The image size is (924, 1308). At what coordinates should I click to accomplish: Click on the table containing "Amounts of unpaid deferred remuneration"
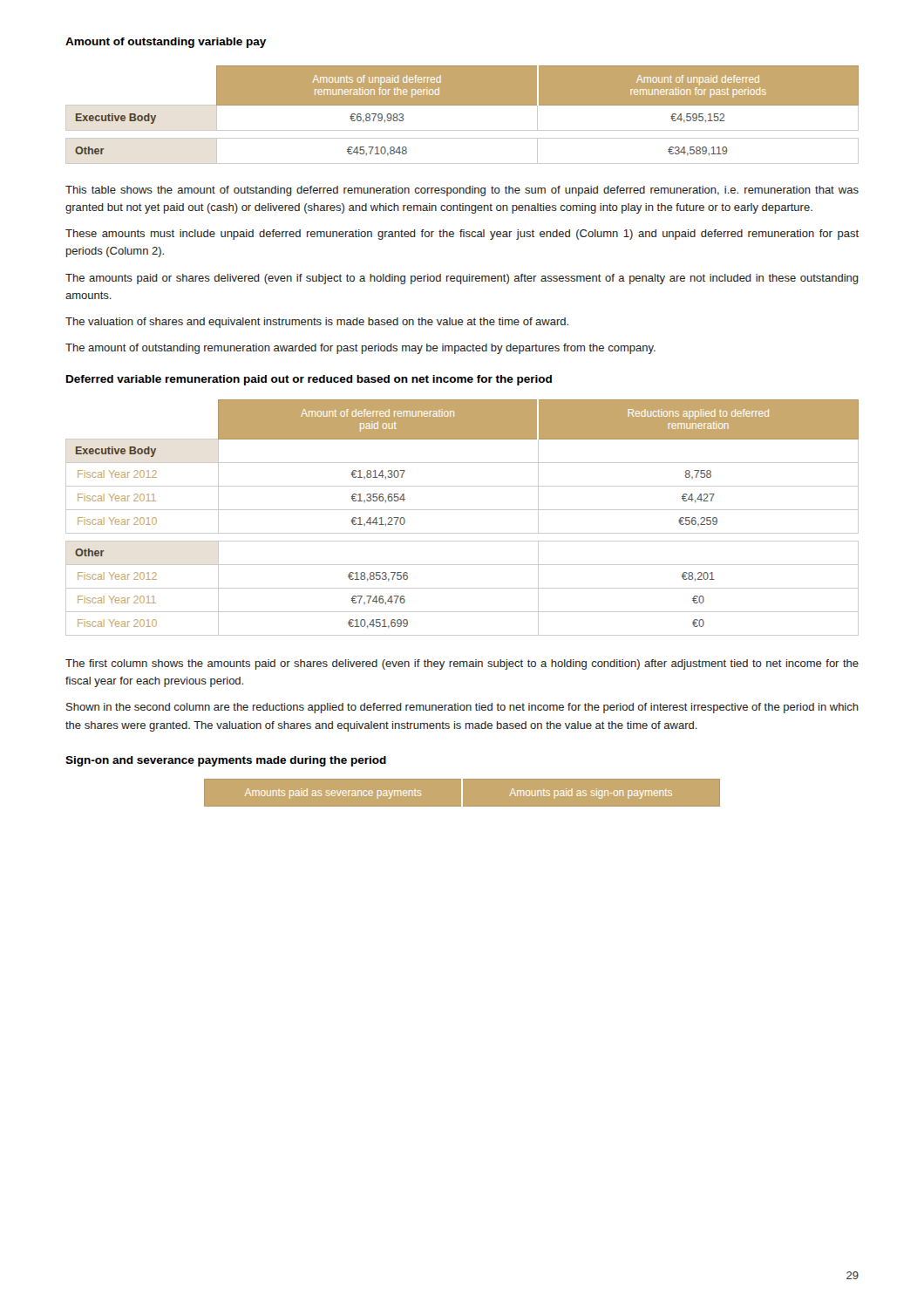[x=462, y=115]
